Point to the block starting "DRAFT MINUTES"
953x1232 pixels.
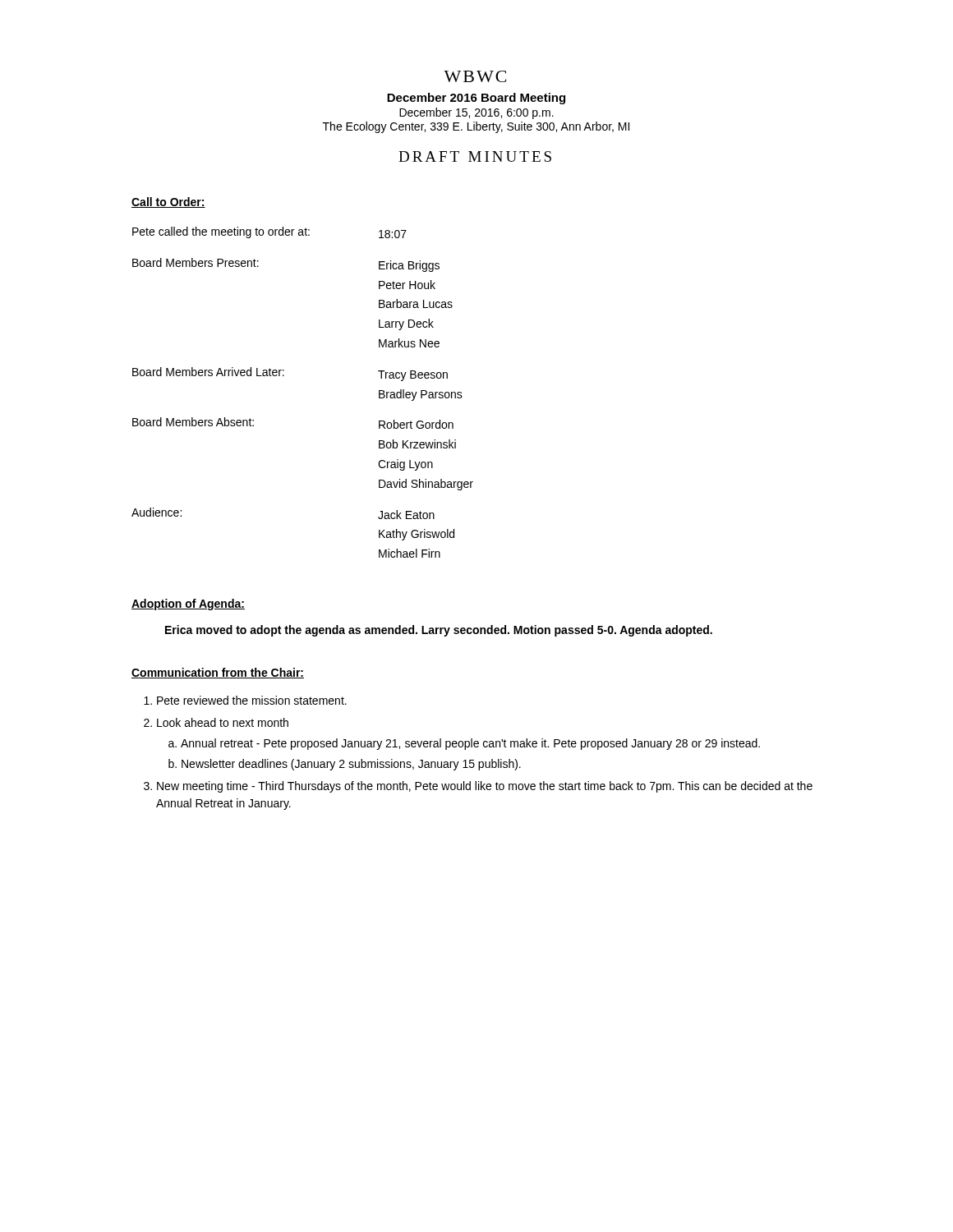point(476,156)
